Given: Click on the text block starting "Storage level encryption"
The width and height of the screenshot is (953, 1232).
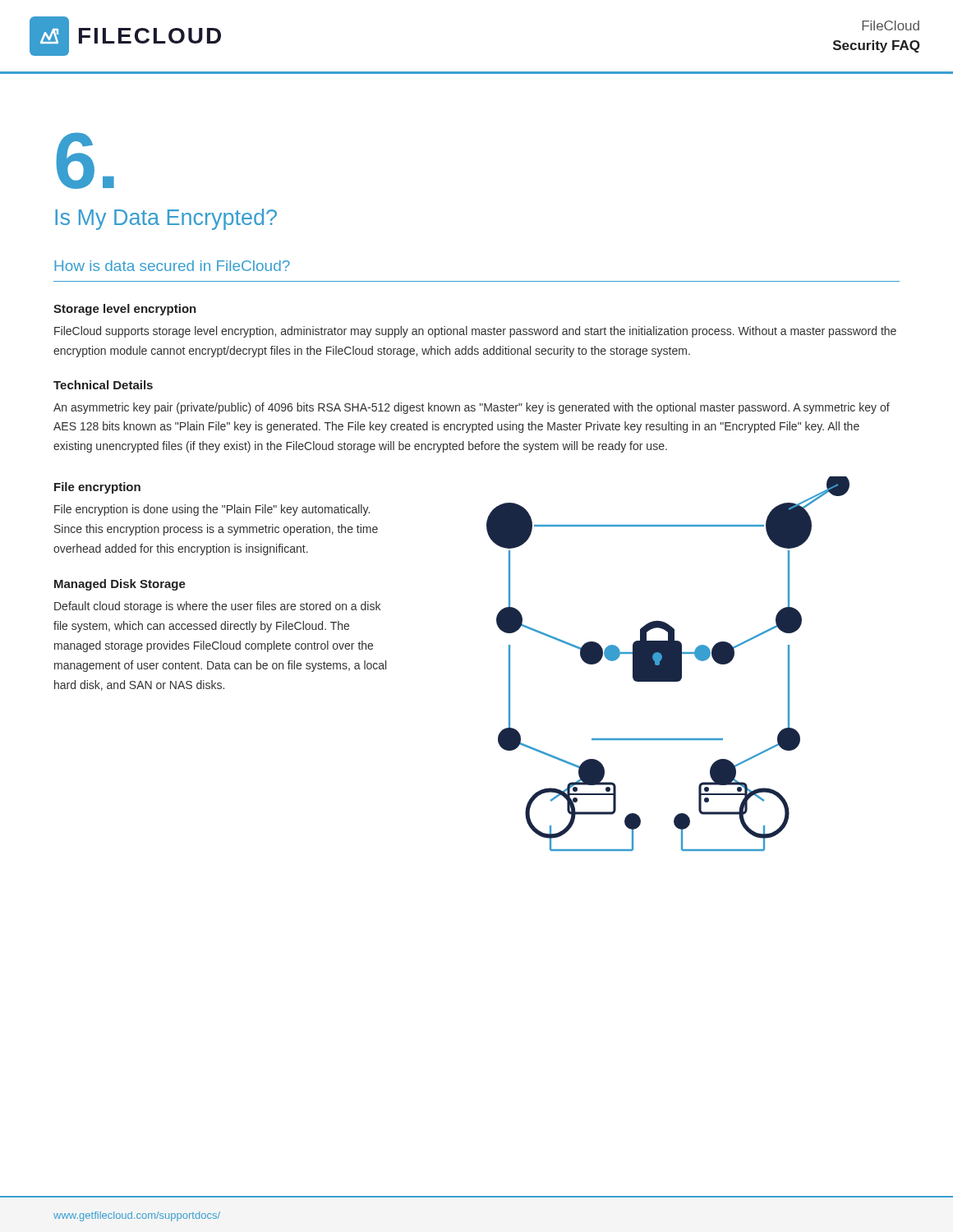Looking at the screenshot, I should [125, 308].
